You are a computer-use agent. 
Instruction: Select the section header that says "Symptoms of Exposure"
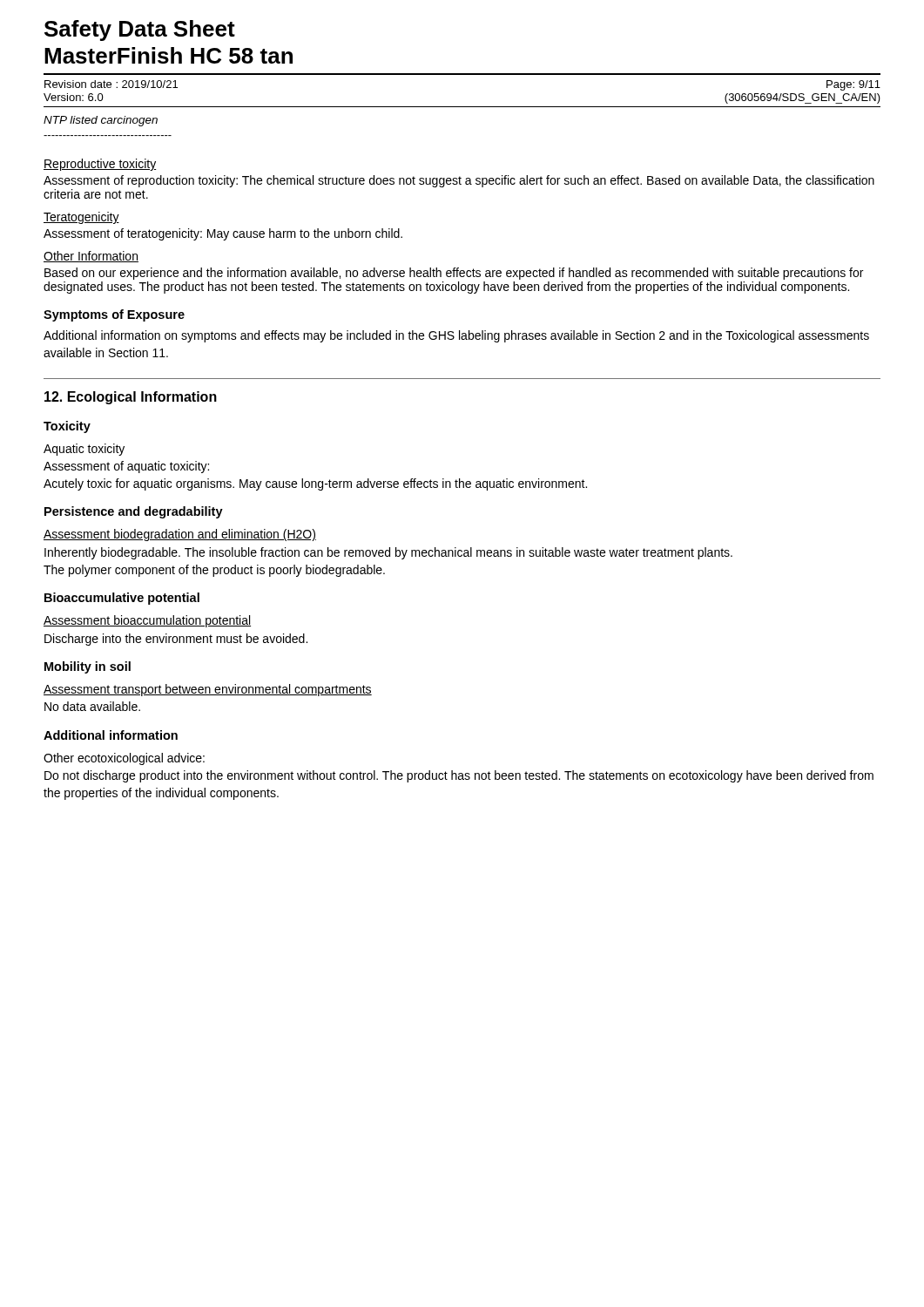(114, 315)
